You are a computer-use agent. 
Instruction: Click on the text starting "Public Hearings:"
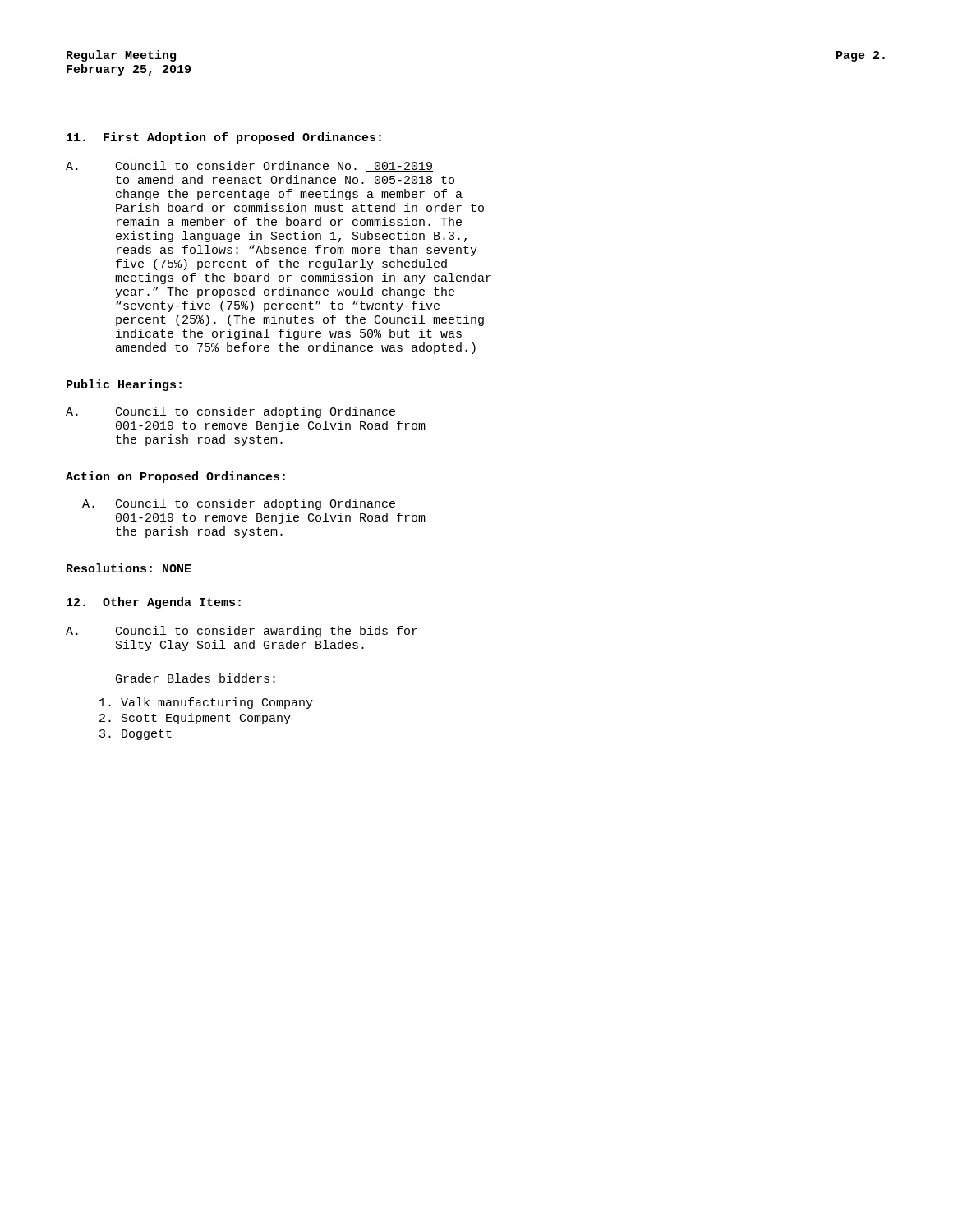tap(125, 386)
